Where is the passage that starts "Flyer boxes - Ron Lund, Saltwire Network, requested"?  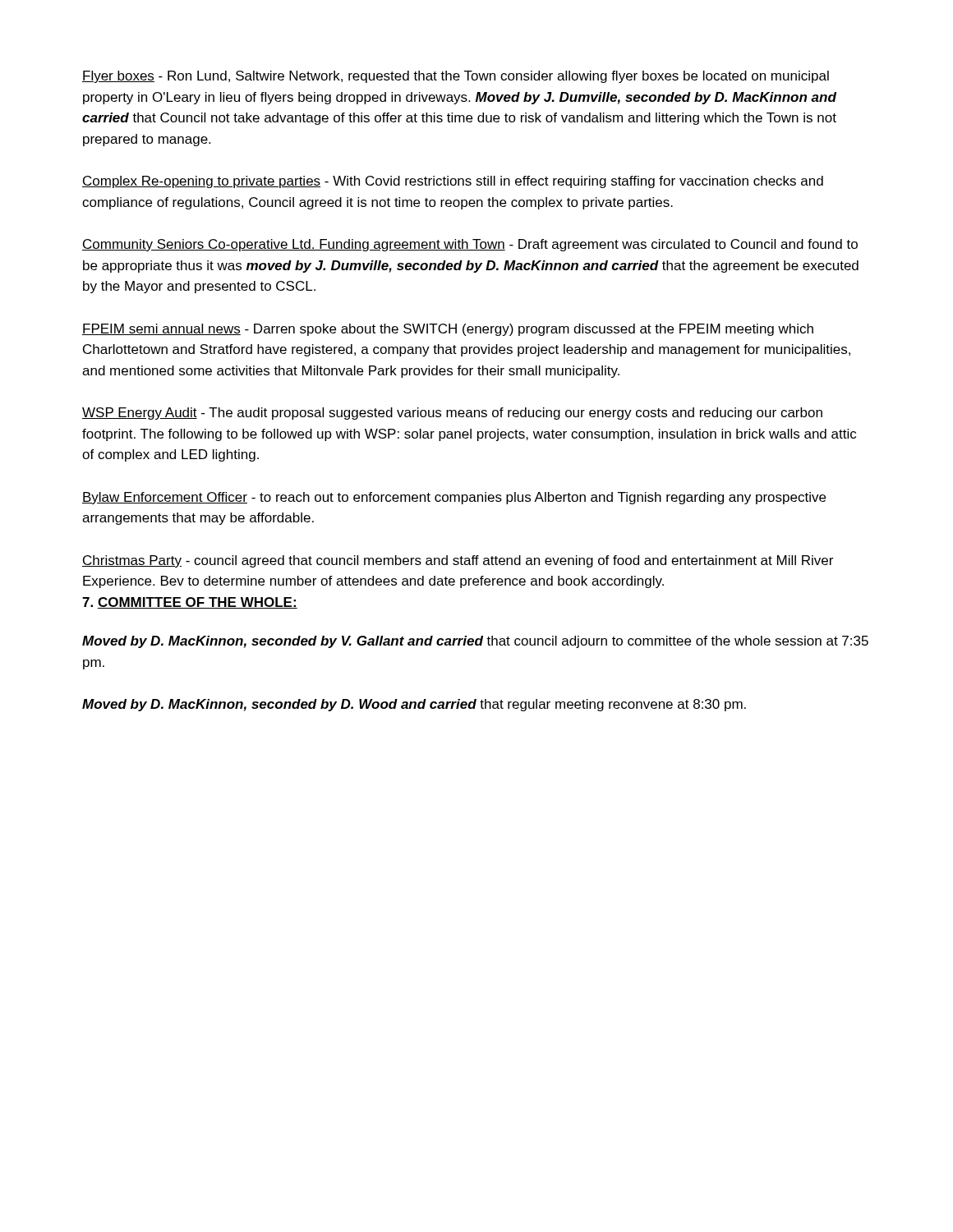476,108
